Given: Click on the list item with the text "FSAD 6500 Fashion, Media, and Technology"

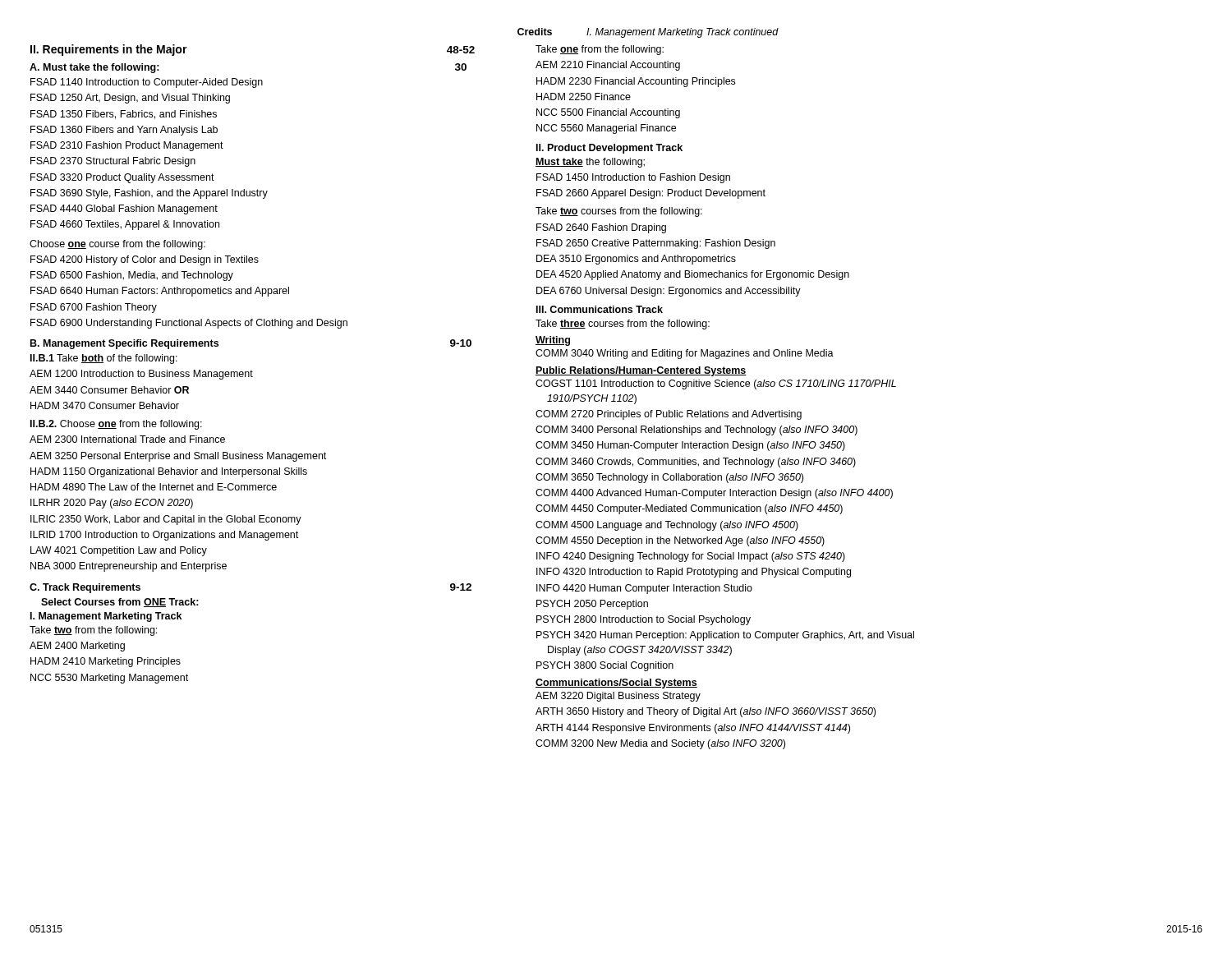Looking at the screenshot, I should pyautogui.click(x=132, y=276).
